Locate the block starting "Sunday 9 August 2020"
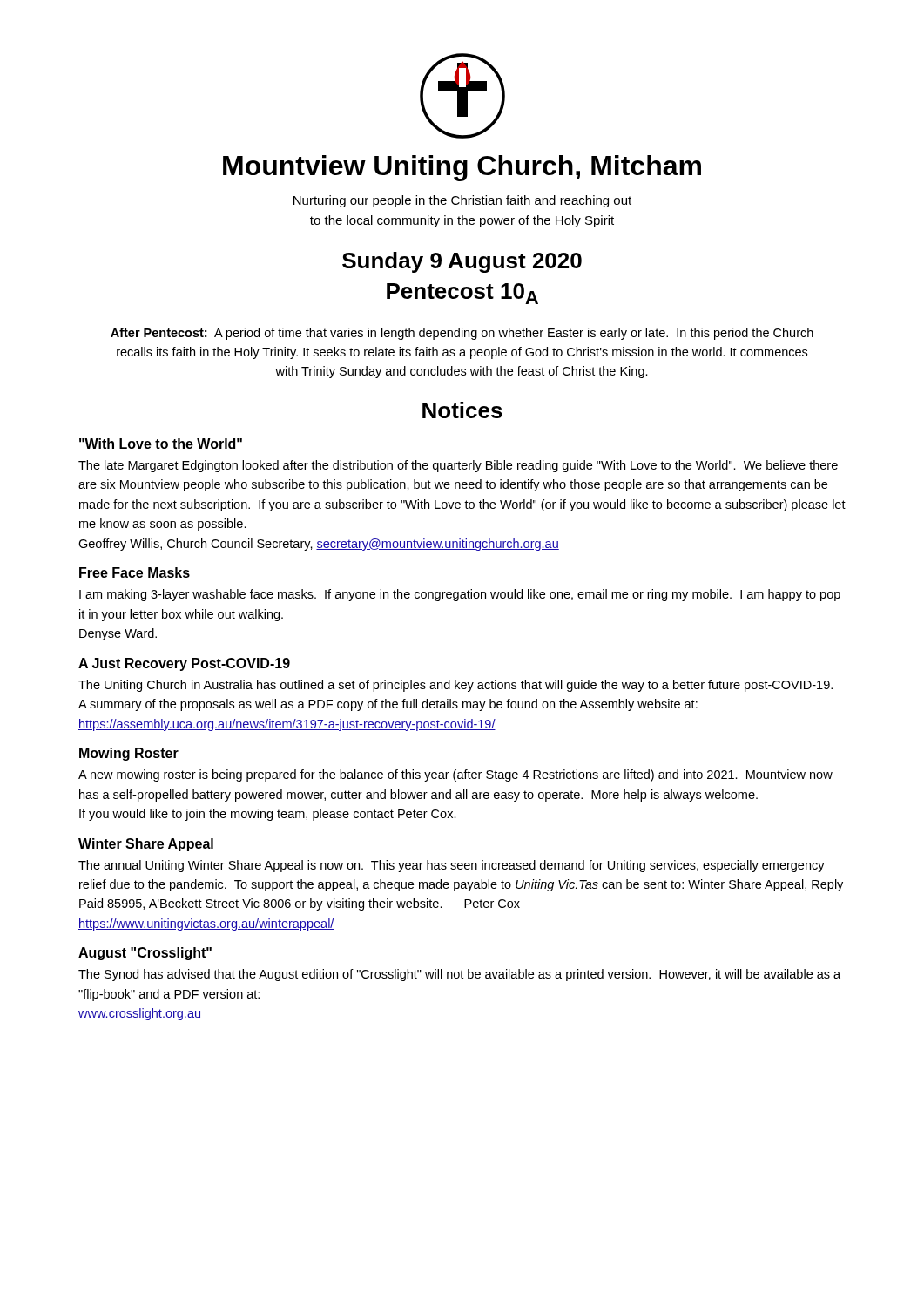This screenshot has width=924, height=1307. pyautogui.click(x=462, y=278)
